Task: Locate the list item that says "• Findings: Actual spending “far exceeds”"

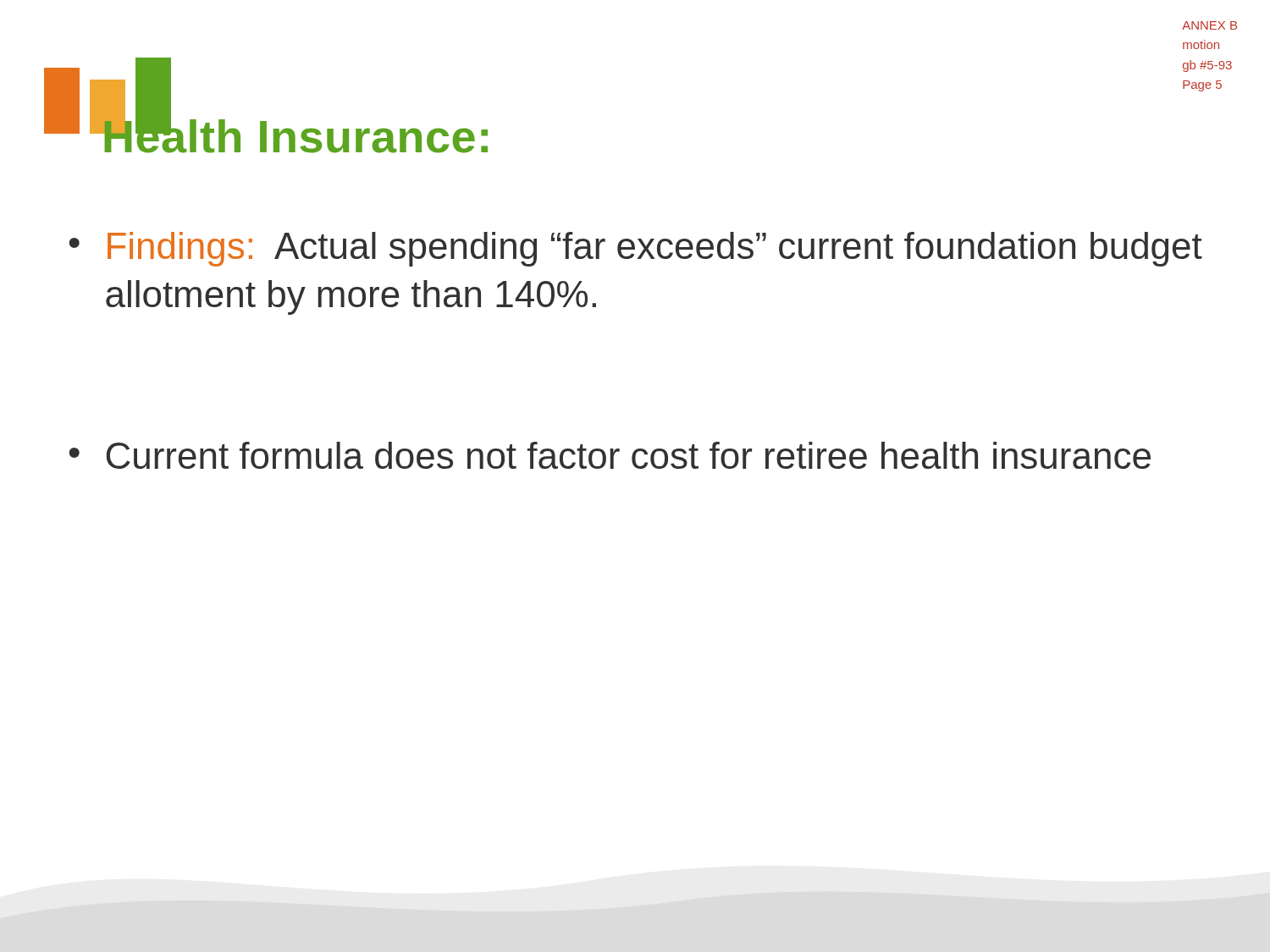Action: tap(635, 270)
